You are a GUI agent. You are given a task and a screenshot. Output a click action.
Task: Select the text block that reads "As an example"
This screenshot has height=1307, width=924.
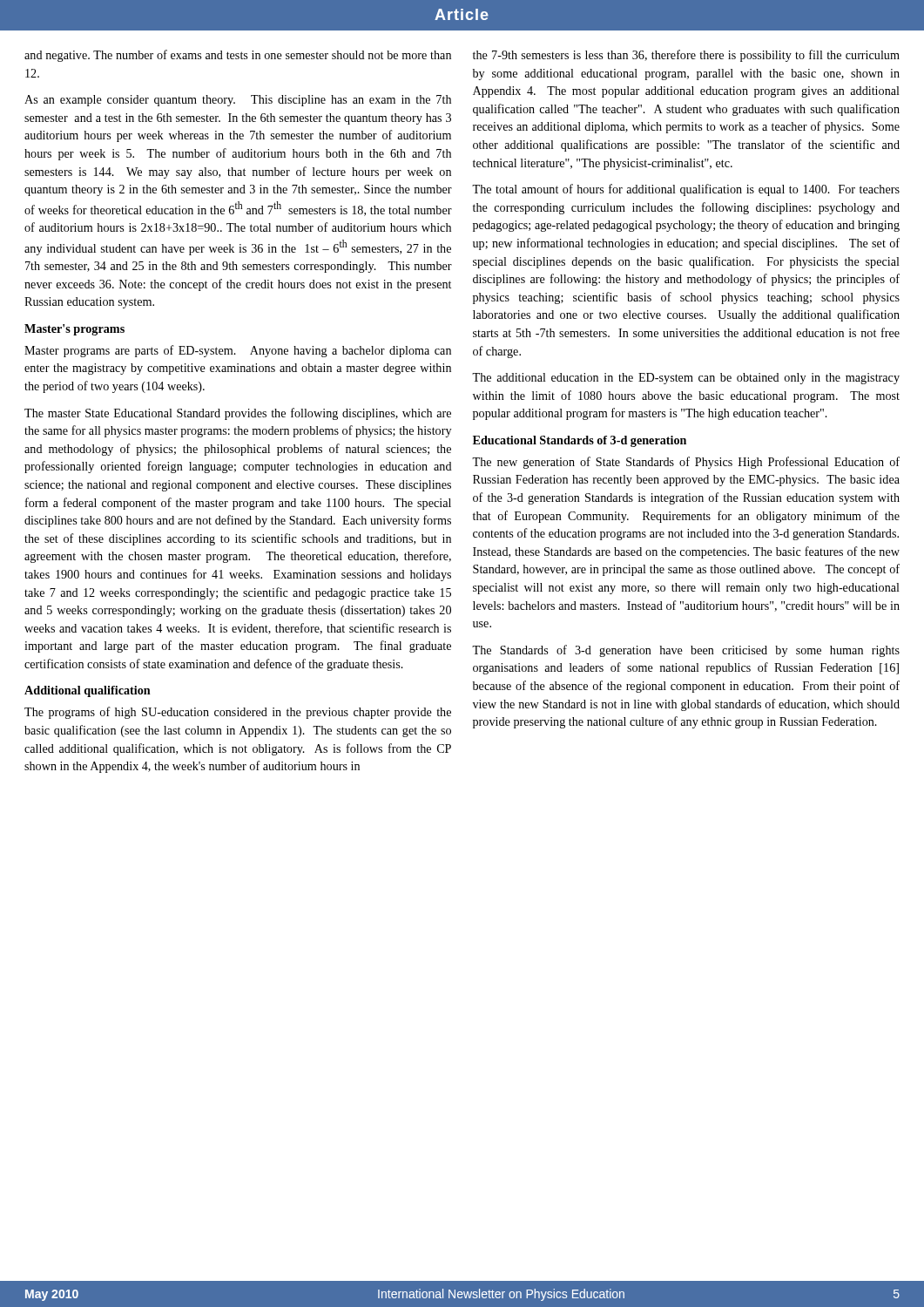click(238, 201)
